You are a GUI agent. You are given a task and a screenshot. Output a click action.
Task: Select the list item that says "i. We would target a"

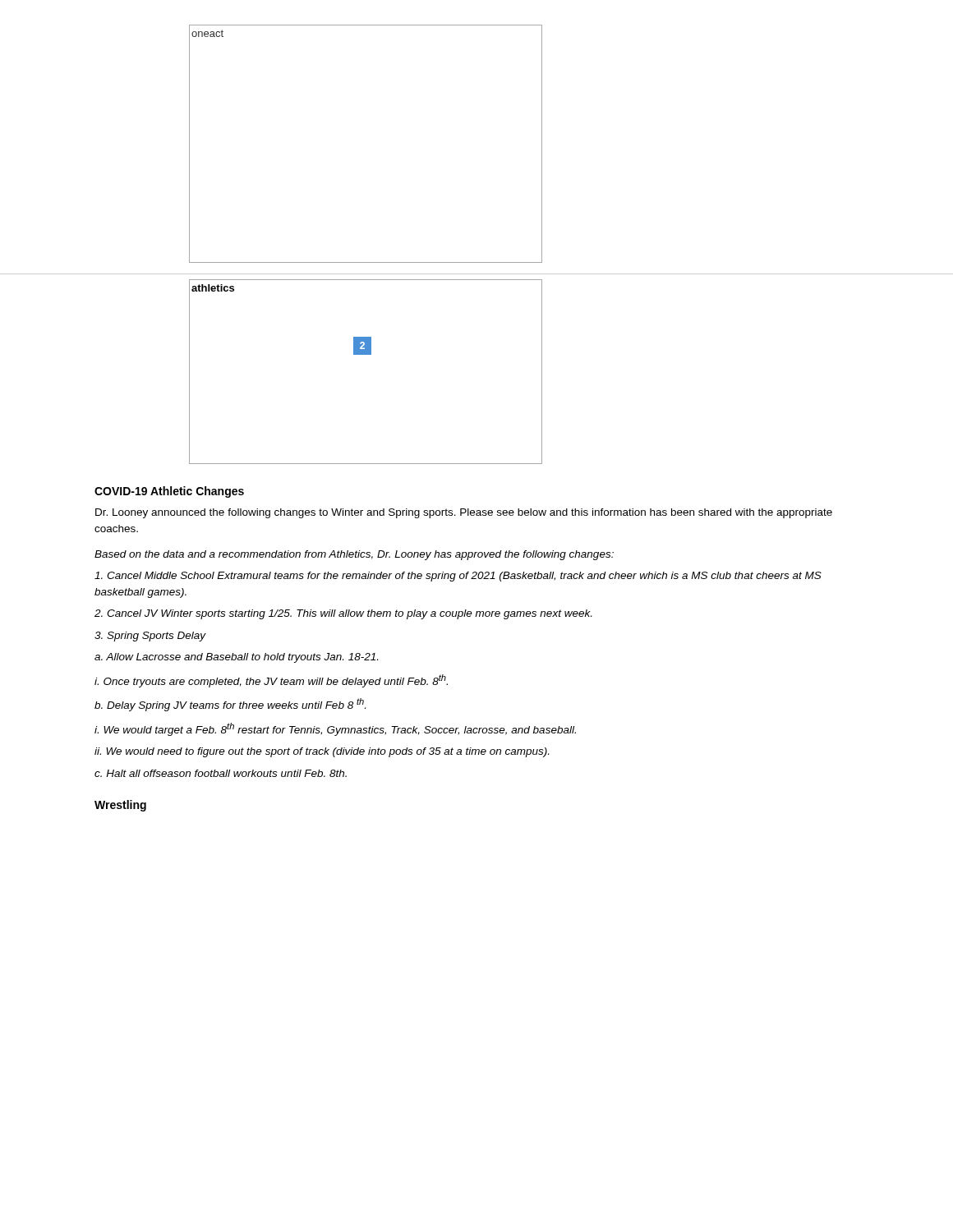[336, 728]
